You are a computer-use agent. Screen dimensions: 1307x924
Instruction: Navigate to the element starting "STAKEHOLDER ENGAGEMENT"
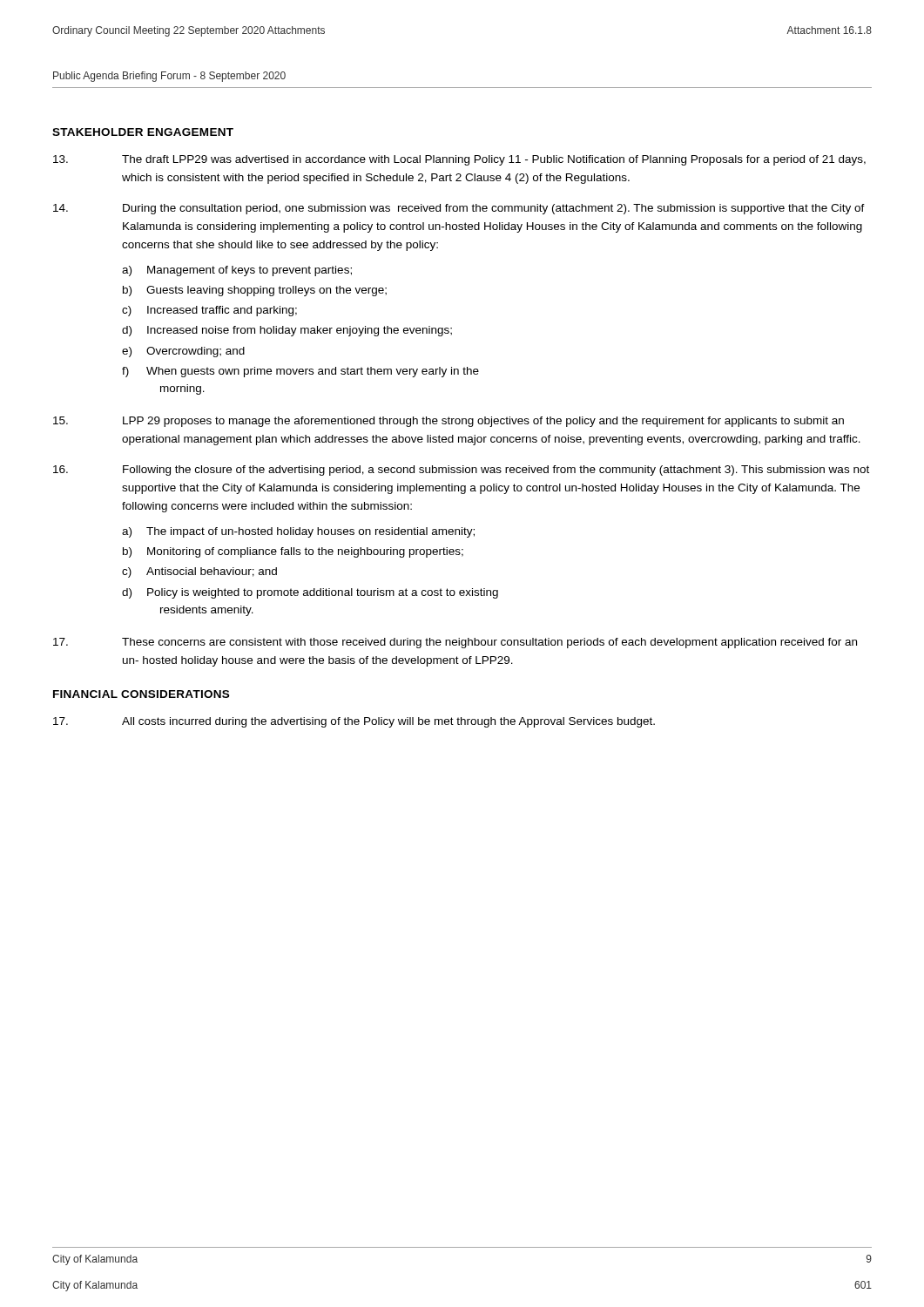[x=143, y=132]
